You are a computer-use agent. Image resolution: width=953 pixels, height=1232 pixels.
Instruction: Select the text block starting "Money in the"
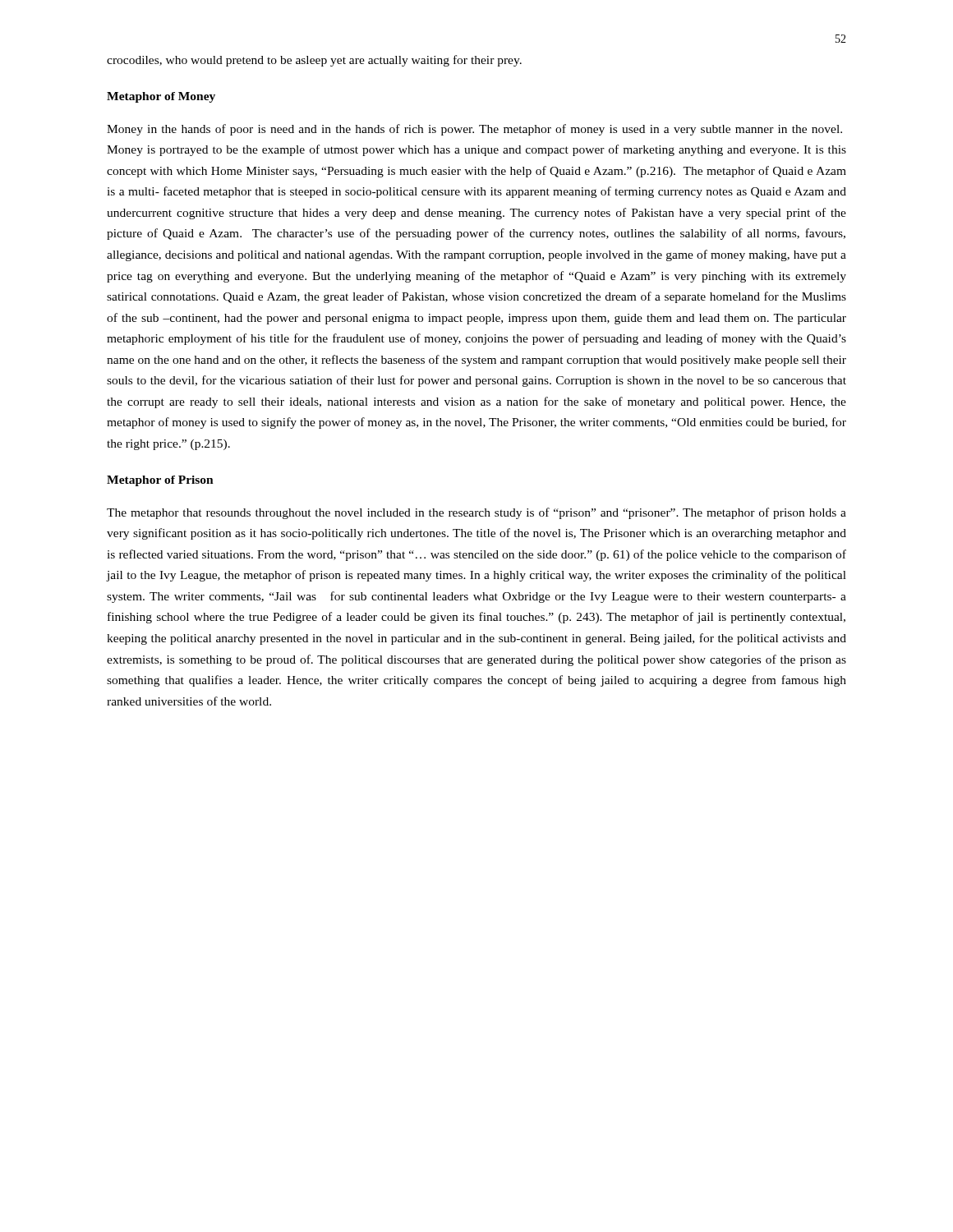tap(476, 286)
